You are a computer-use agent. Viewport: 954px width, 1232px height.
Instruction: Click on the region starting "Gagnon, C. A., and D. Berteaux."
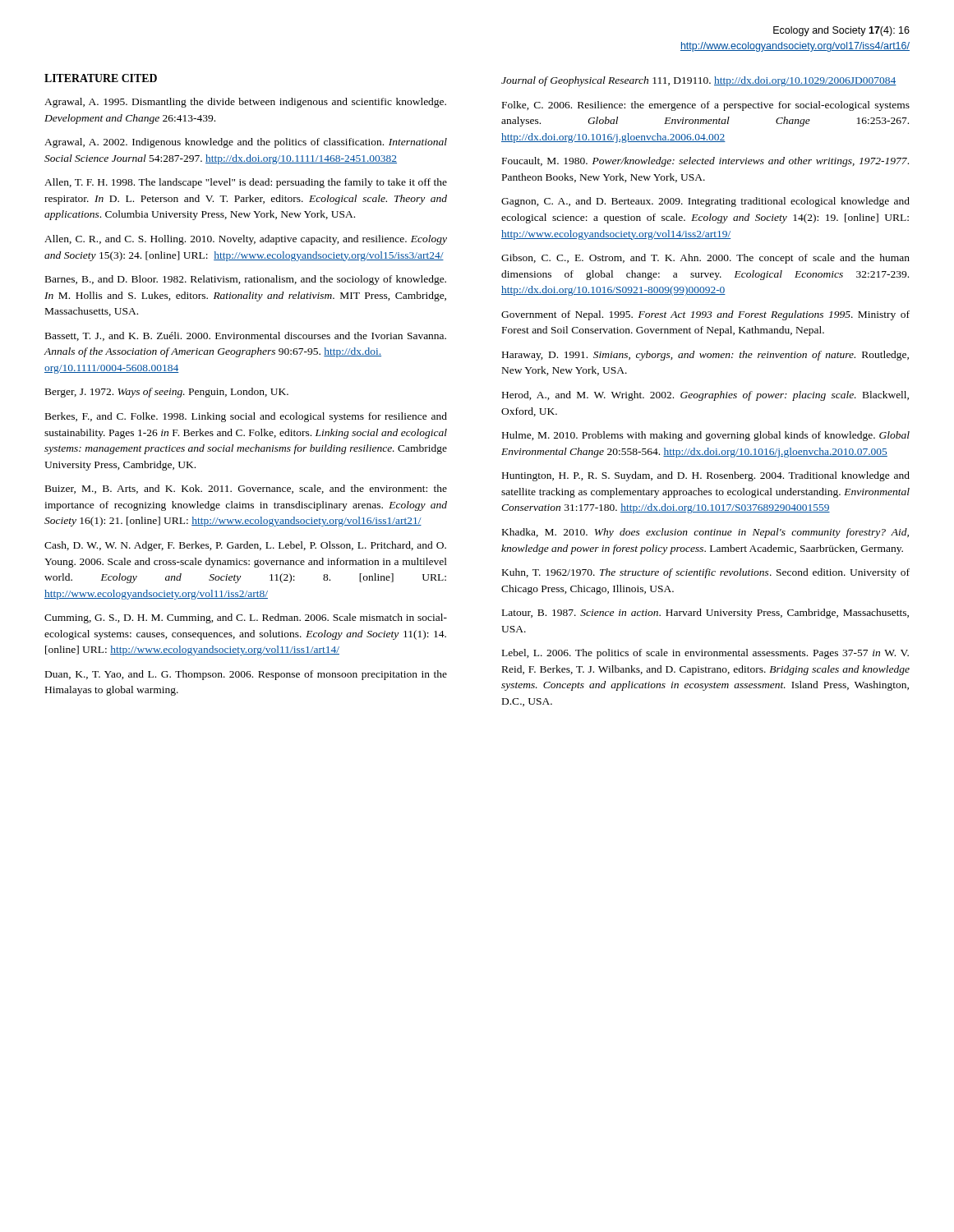tap(705, 217)
